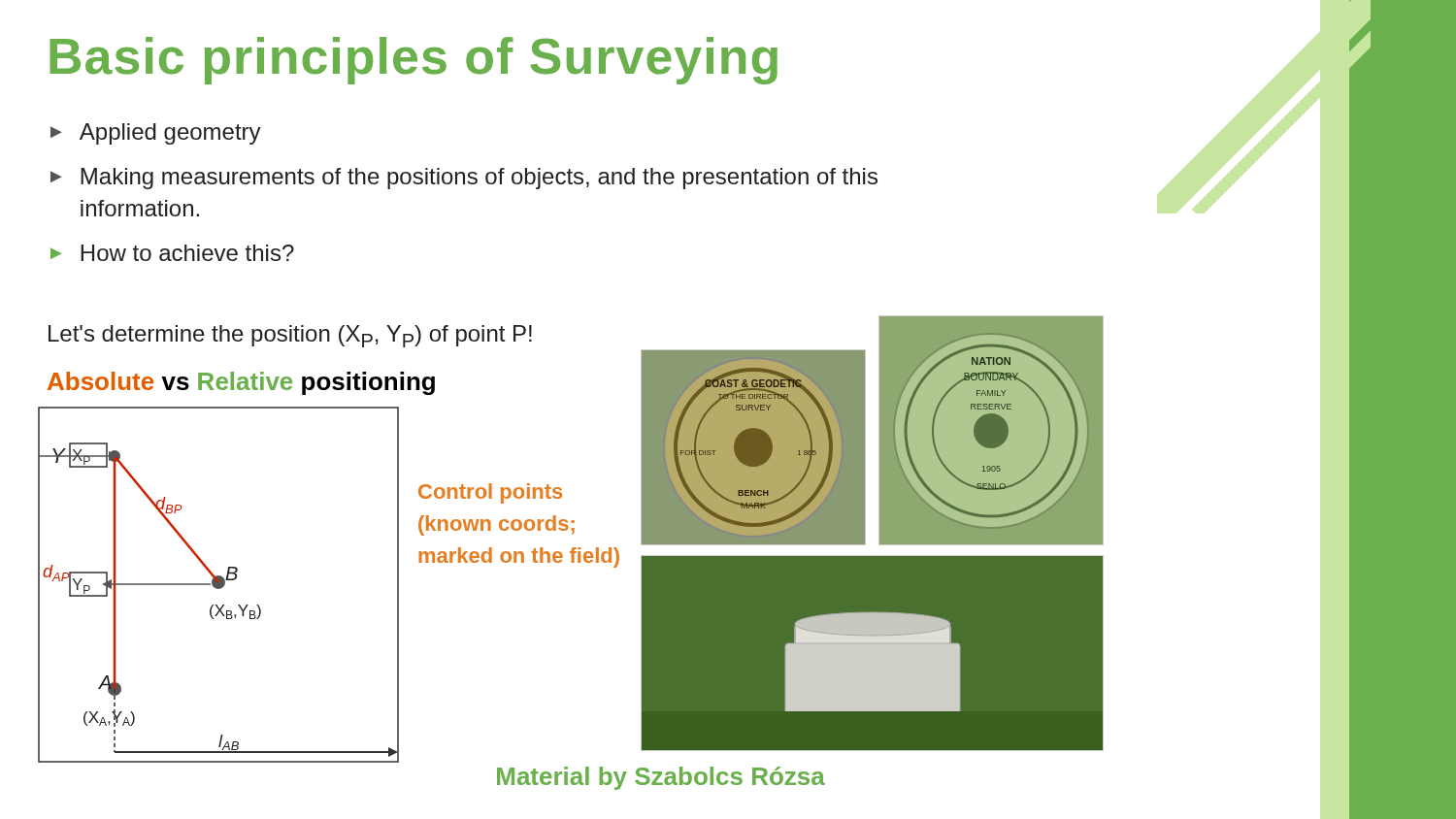This screenshot has height=819, width=1456.
Task: Click where it says "► Applied geometry"
Action: pos(154,132)
